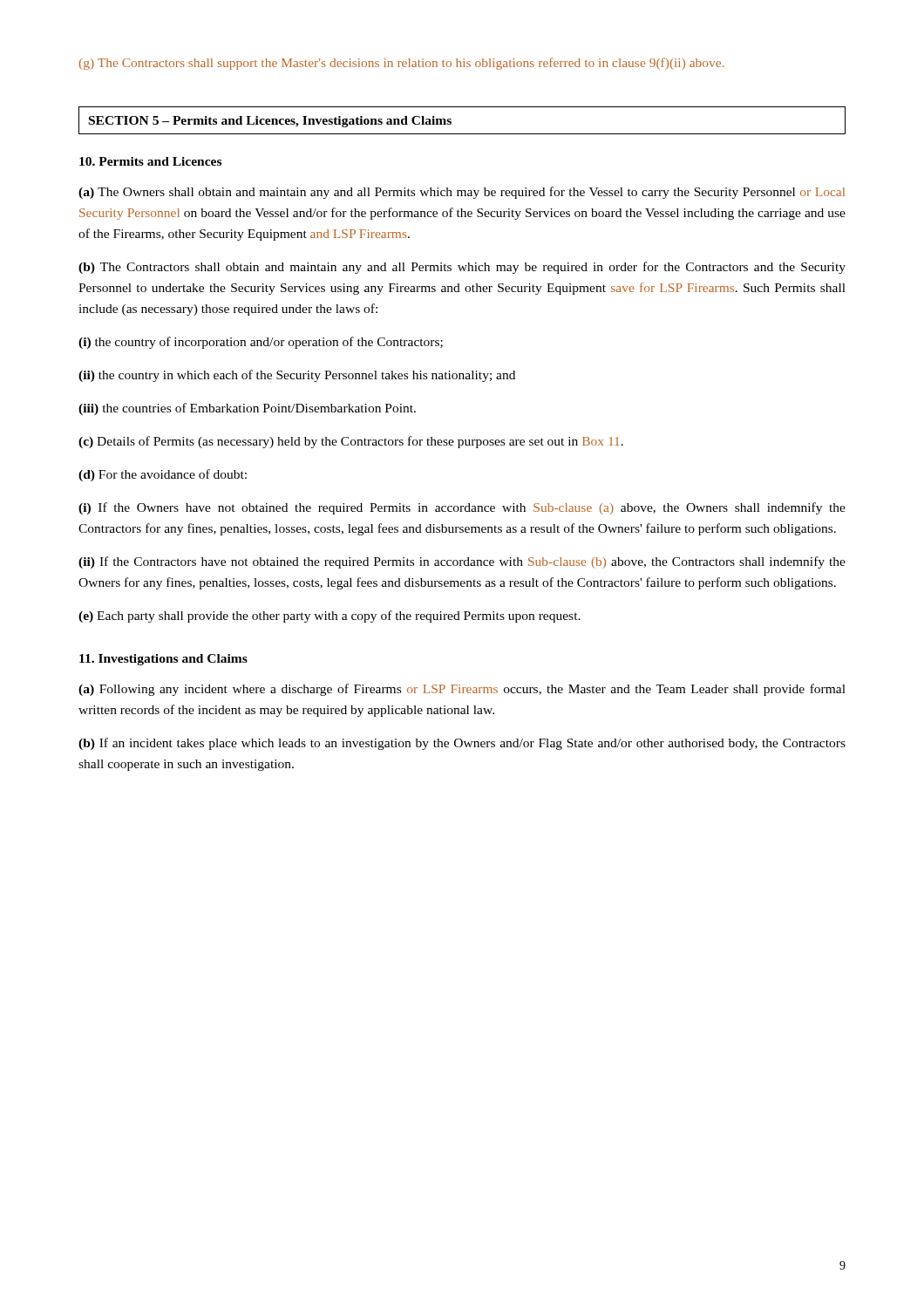The height and width of the screenshot is (1308, 924).
Task: Find the block starting "(g) The Contractors shall support the"
Action: 402,62
